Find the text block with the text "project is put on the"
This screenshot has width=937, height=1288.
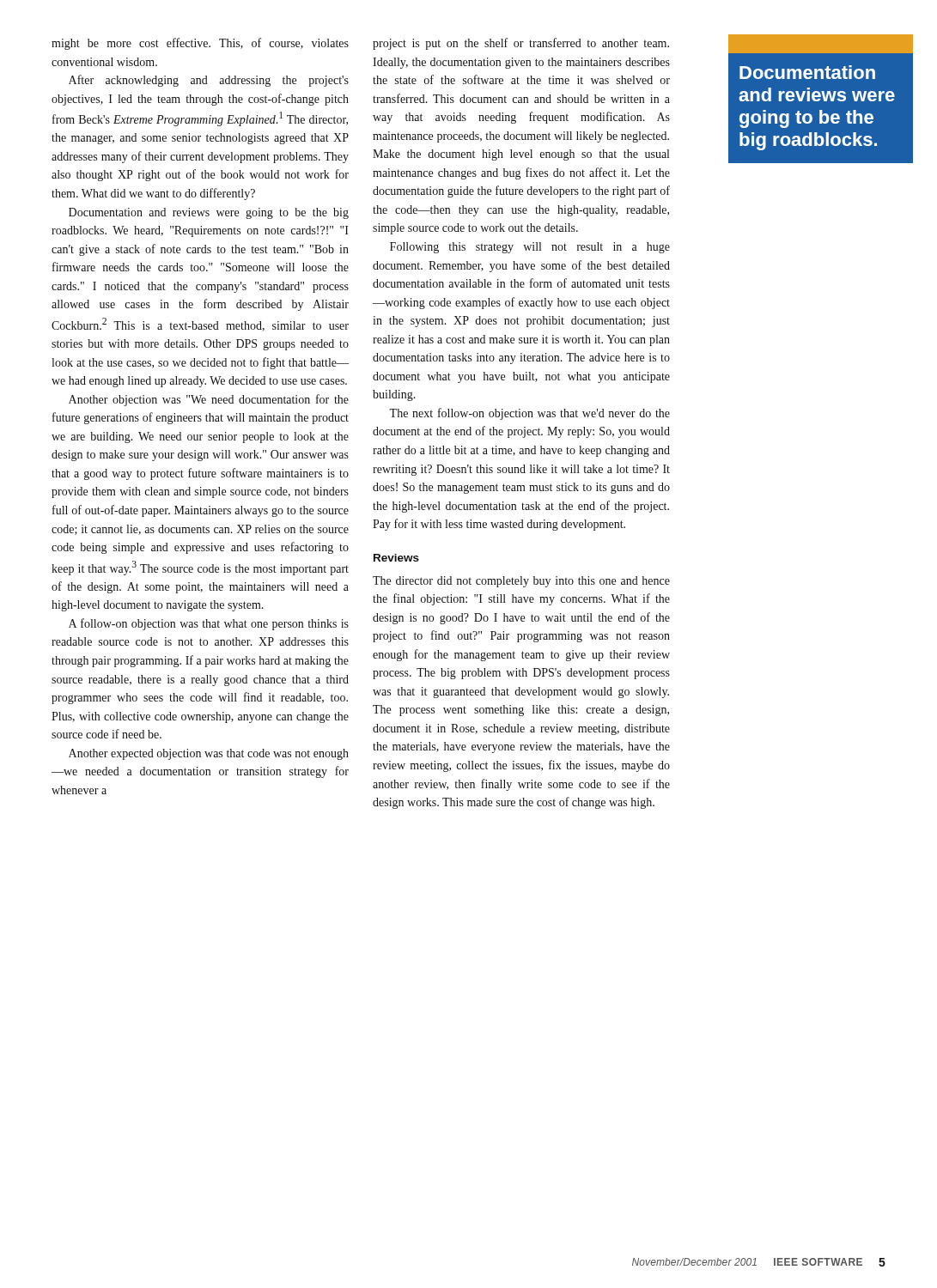pos(521,423)
